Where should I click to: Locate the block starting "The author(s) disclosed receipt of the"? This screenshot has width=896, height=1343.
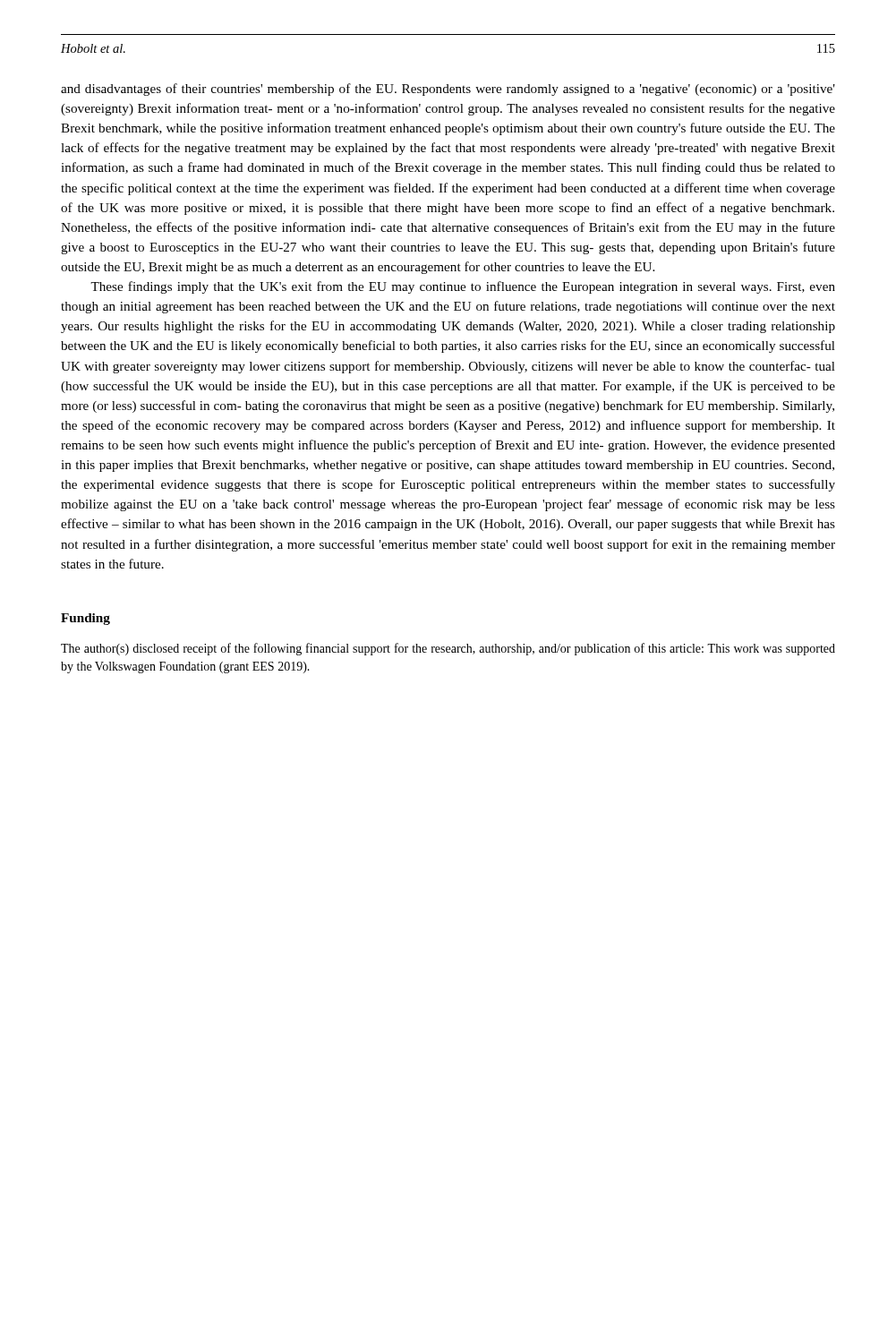448,658
